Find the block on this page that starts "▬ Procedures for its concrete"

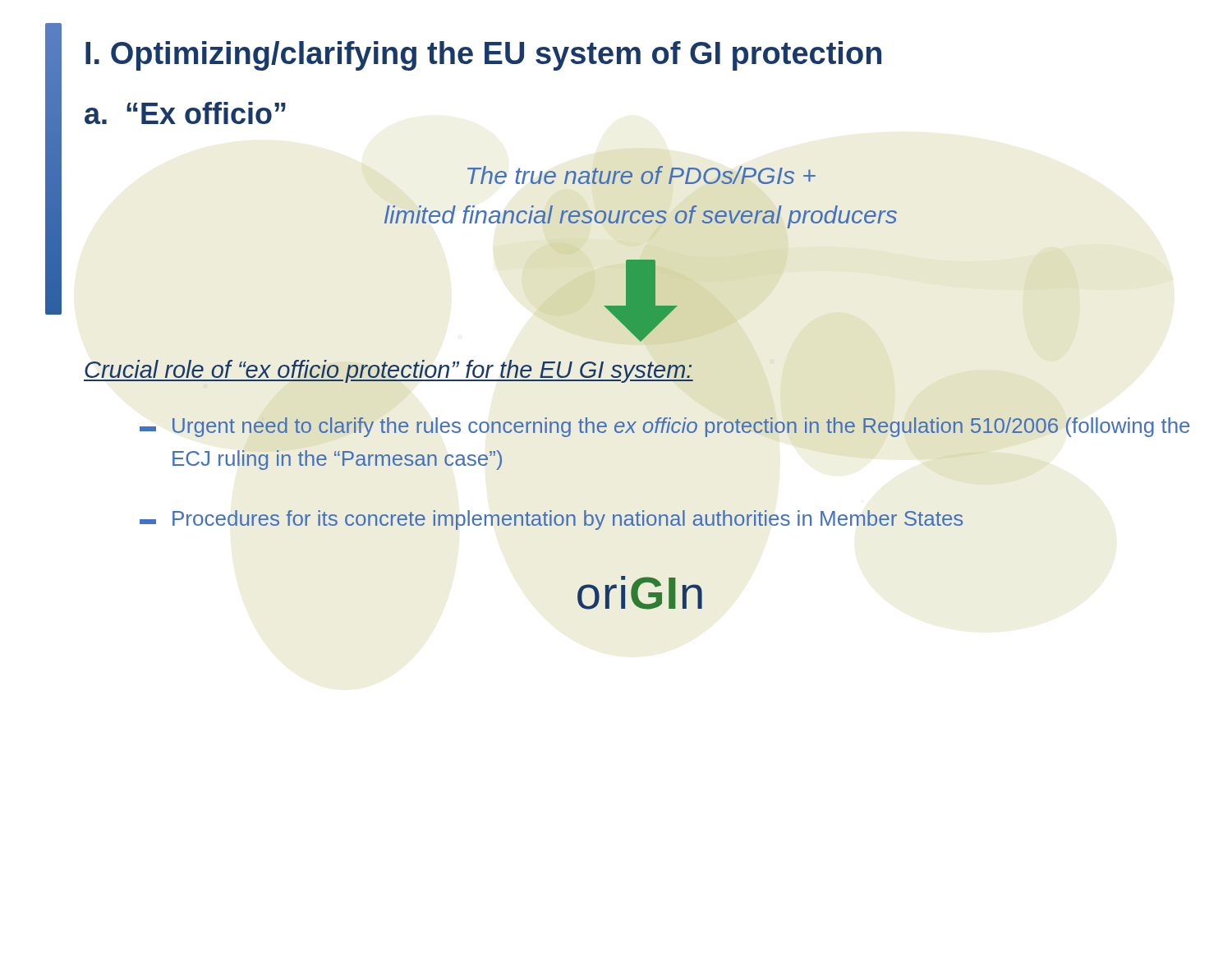tap(552, 518)
